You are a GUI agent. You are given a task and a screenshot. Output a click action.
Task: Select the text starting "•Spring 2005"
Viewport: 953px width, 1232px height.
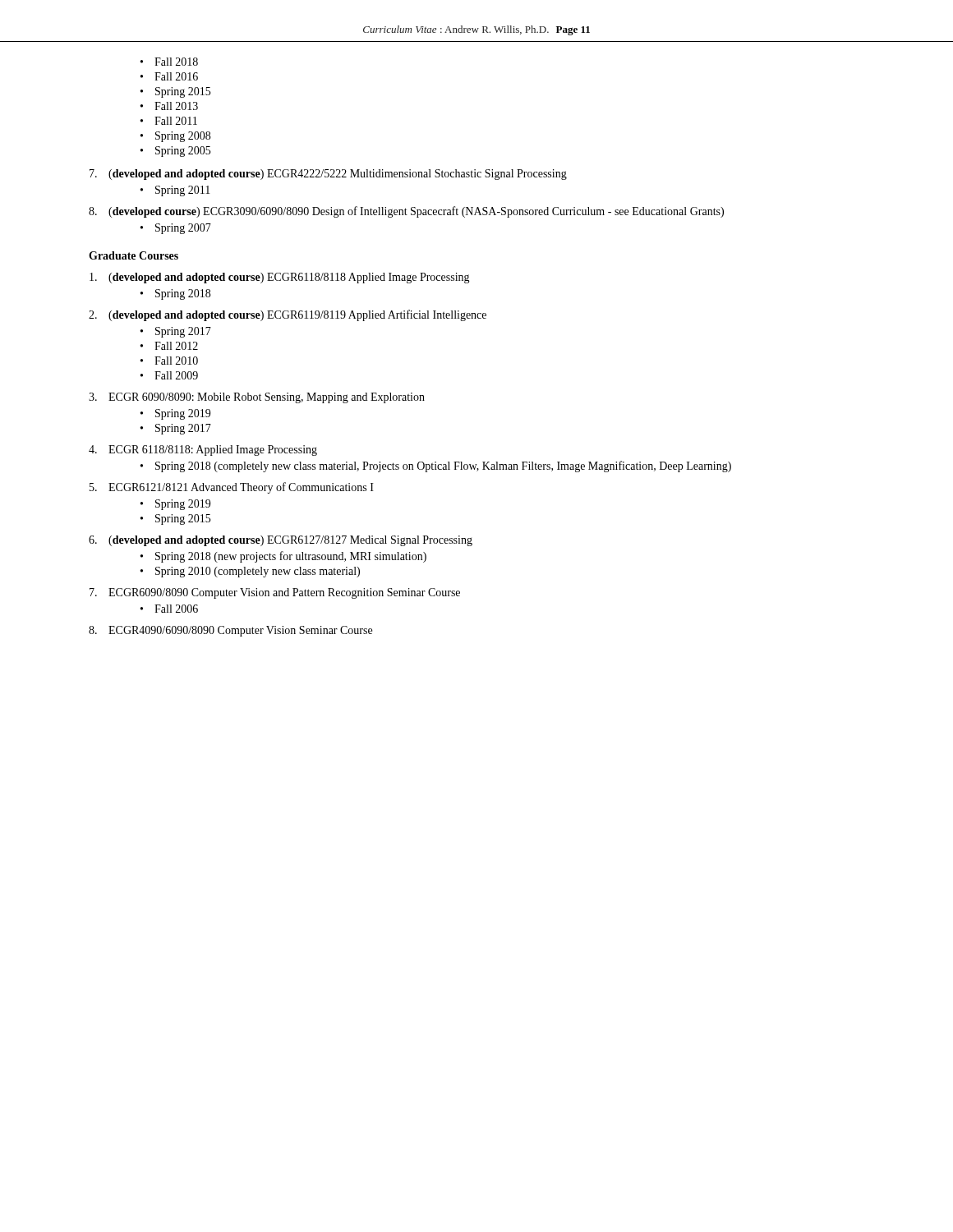coord(175,151)
